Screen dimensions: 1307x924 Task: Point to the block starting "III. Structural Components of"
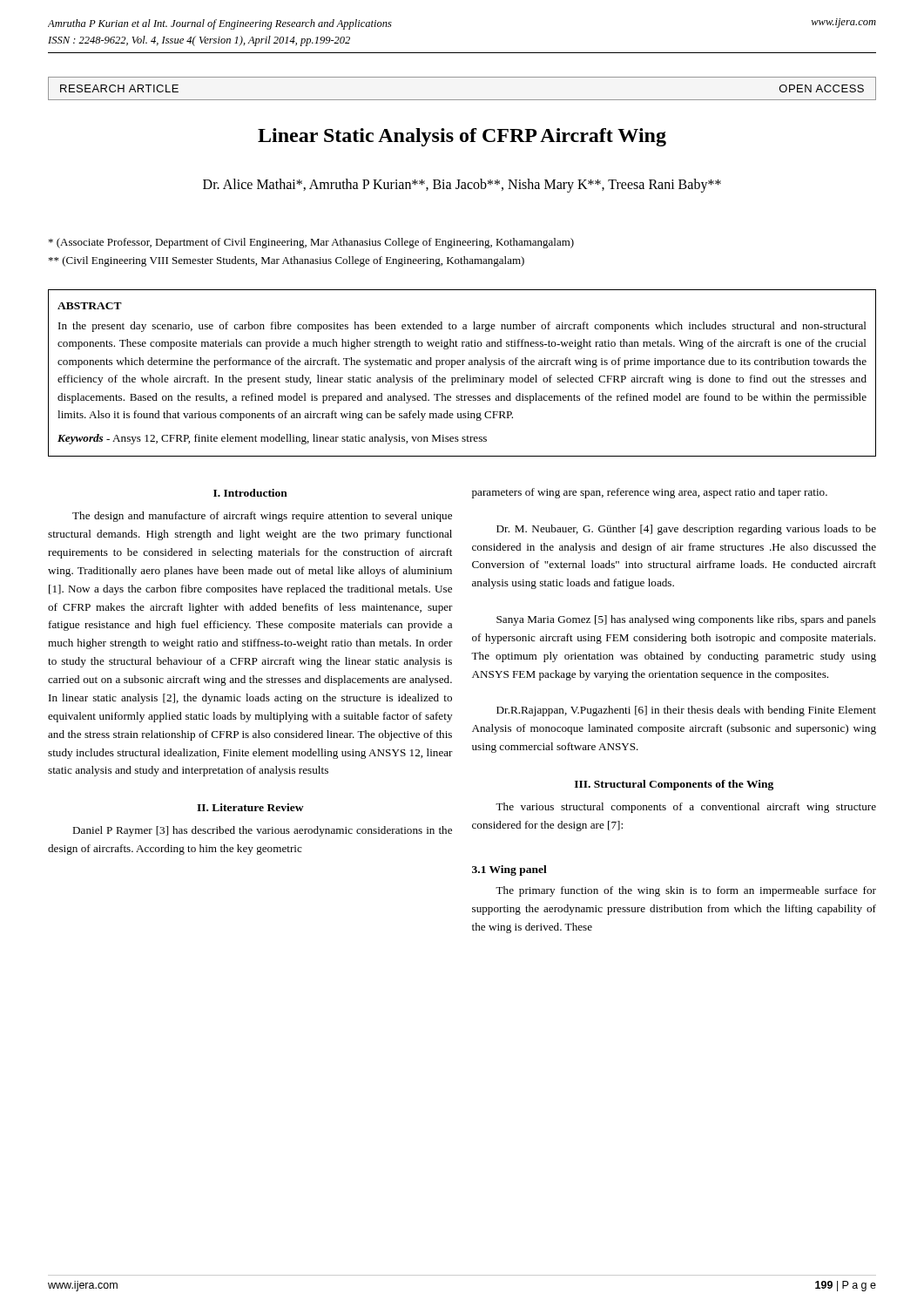[674, 784]
